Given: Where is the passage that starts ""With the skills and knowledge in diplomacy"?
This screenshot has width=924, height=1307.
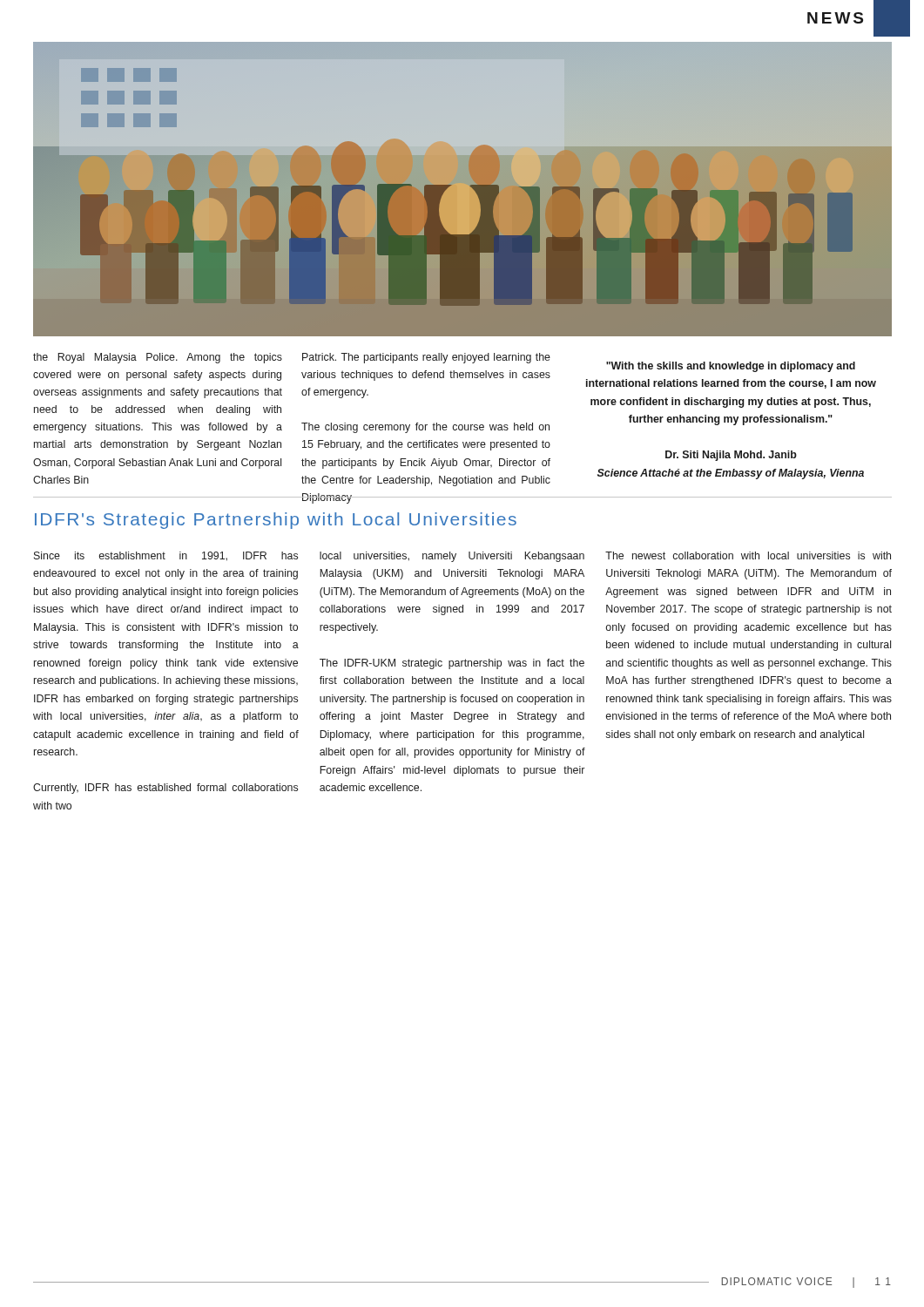Looking at the screenshot, I should click(x=731, y=419).
